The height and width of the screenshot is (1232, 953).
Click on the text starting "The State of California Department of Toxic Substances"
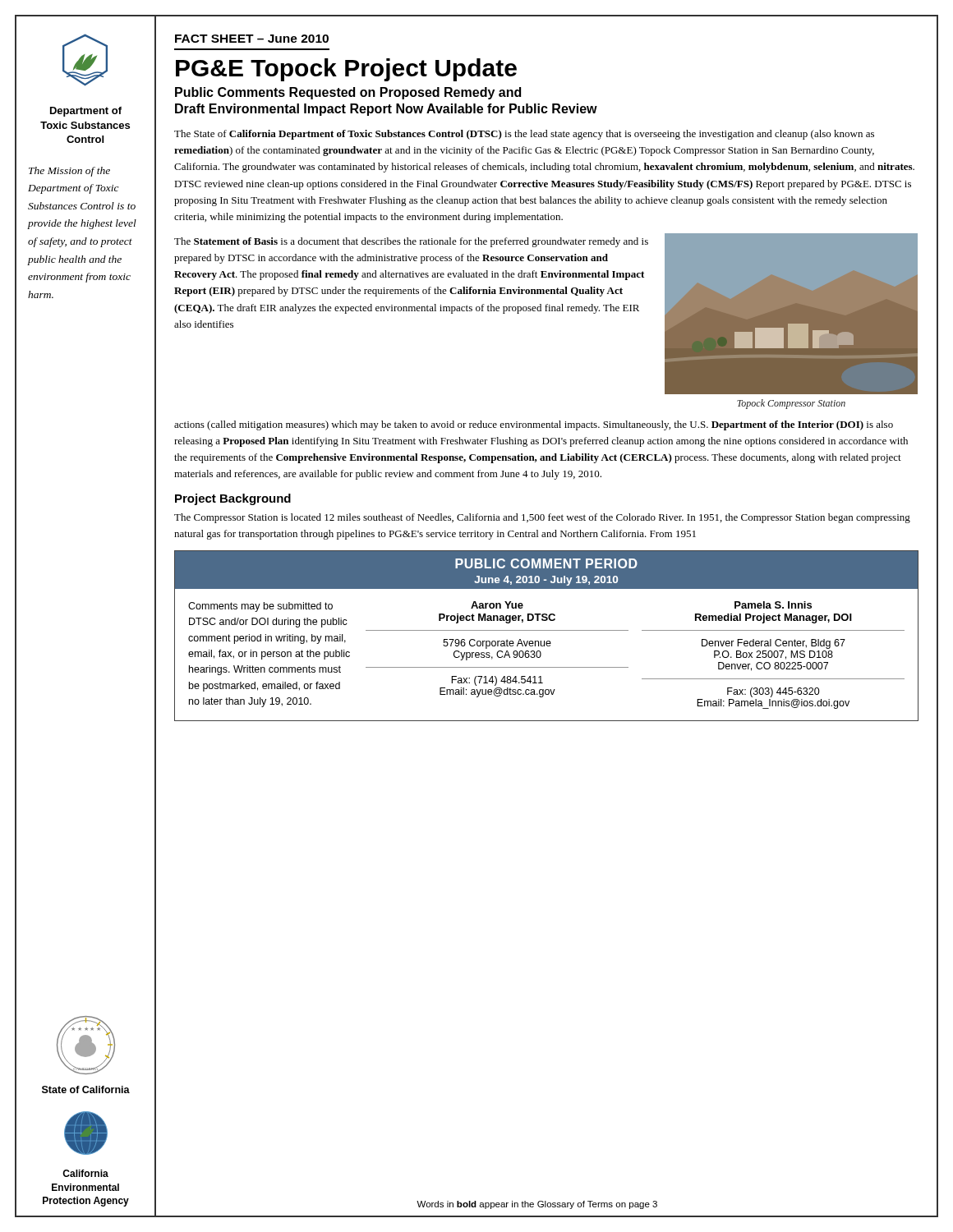[x=545, y=175]
